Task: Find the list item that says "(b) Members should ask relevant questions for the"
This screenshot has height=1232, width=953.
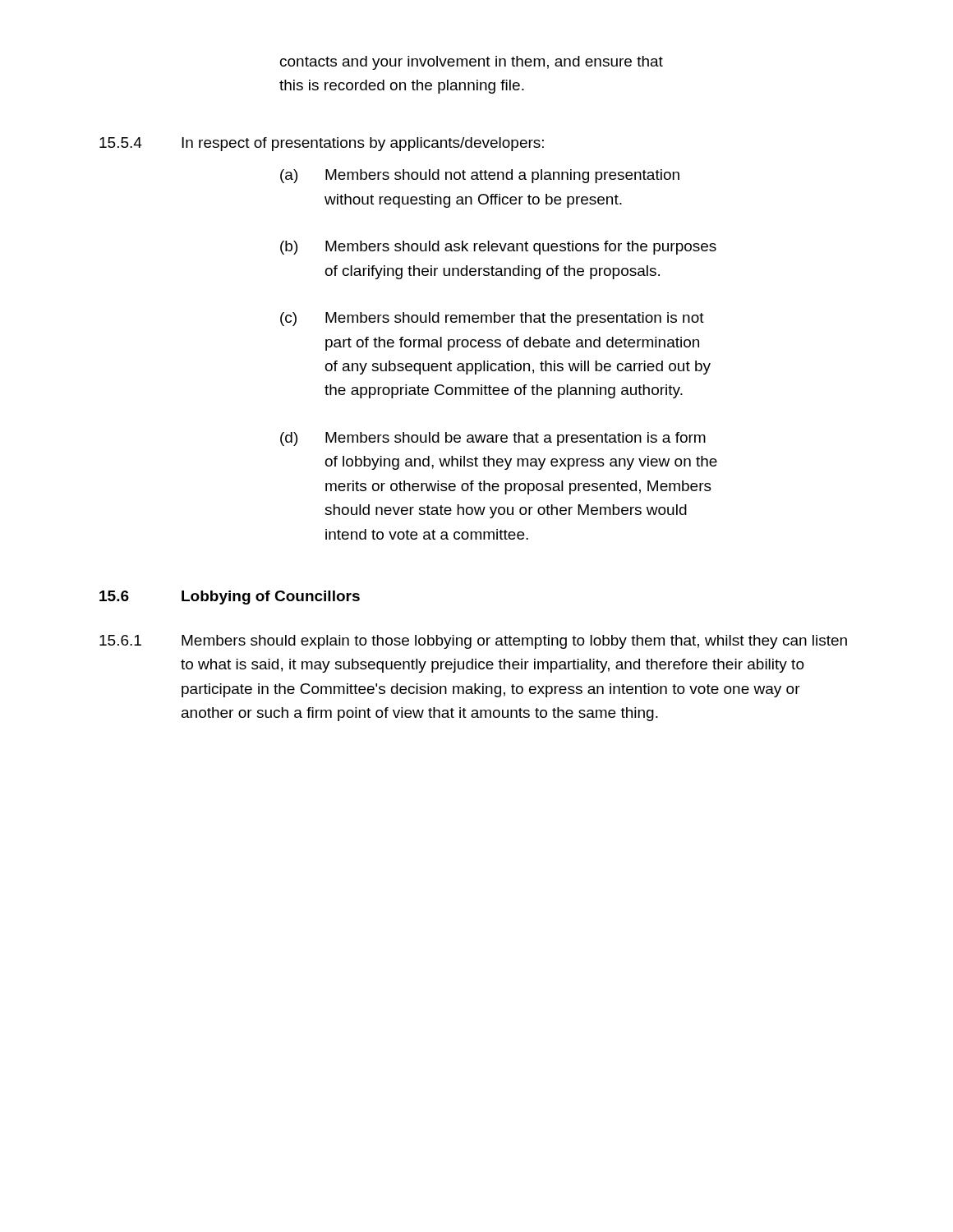Action: (567, 258)
